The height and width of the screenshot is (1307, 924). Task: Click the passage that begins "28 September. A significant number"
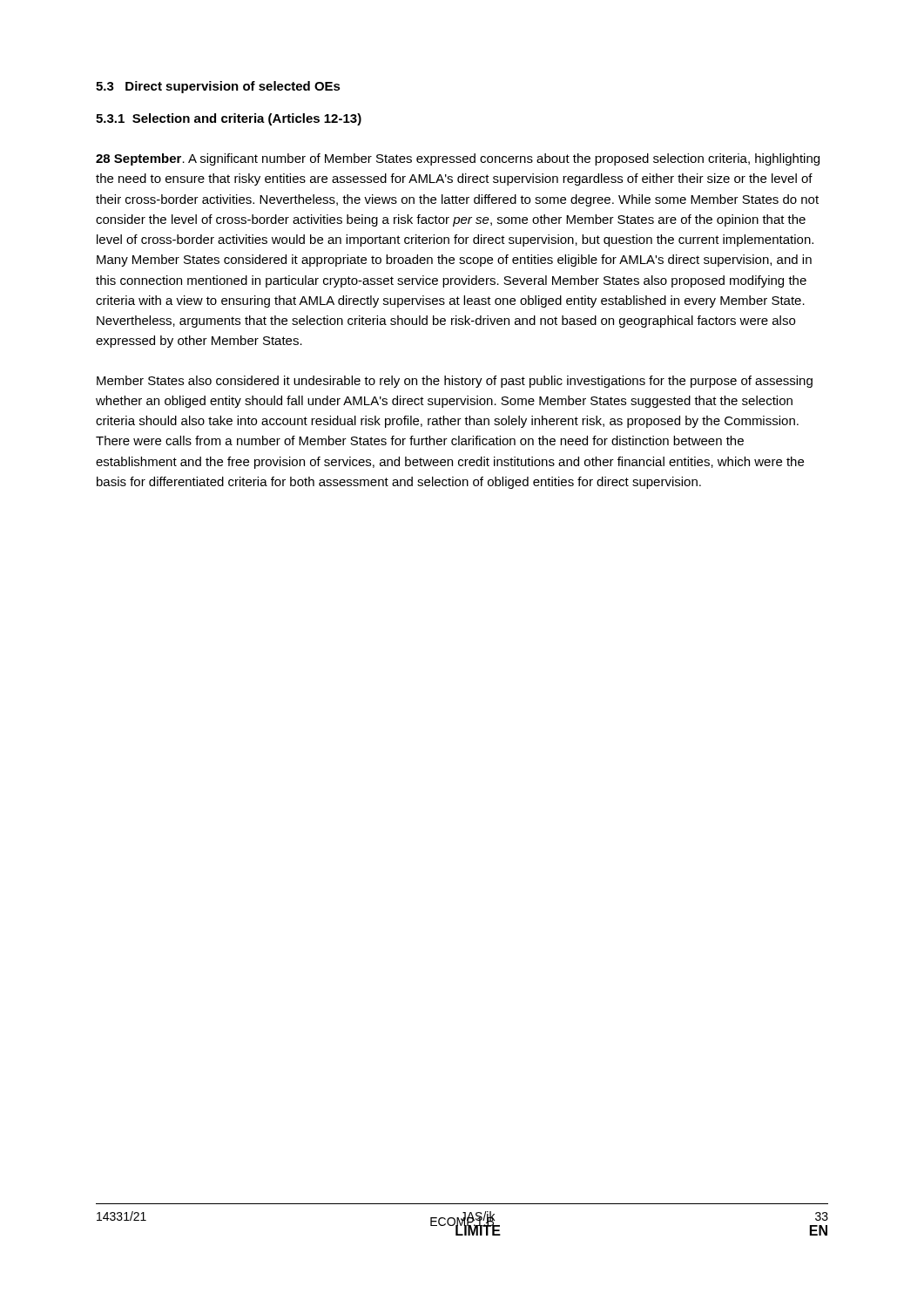click(458, 249)
